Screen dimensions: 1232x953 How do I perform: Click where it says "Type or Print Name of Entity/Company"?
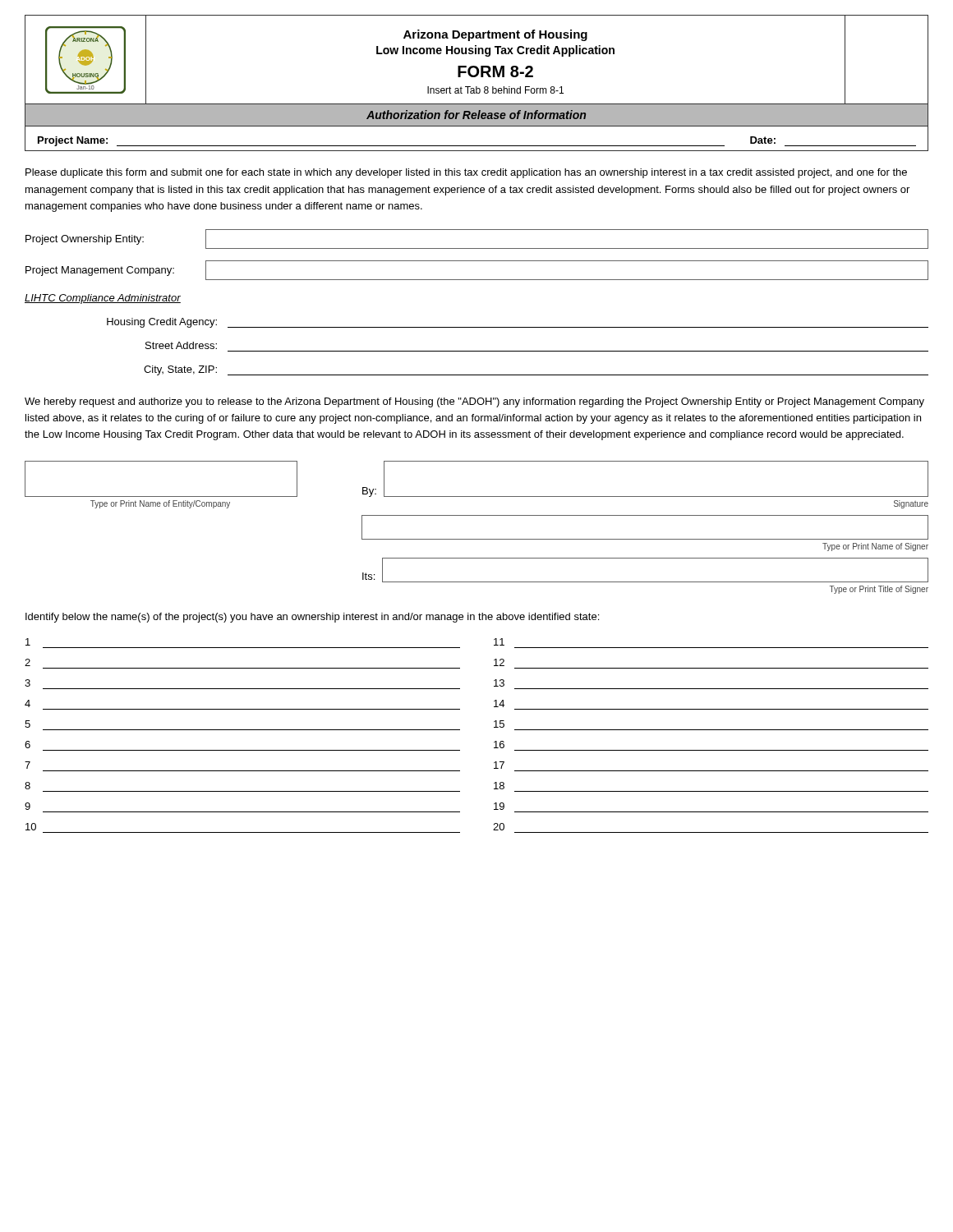coord(161,485)
